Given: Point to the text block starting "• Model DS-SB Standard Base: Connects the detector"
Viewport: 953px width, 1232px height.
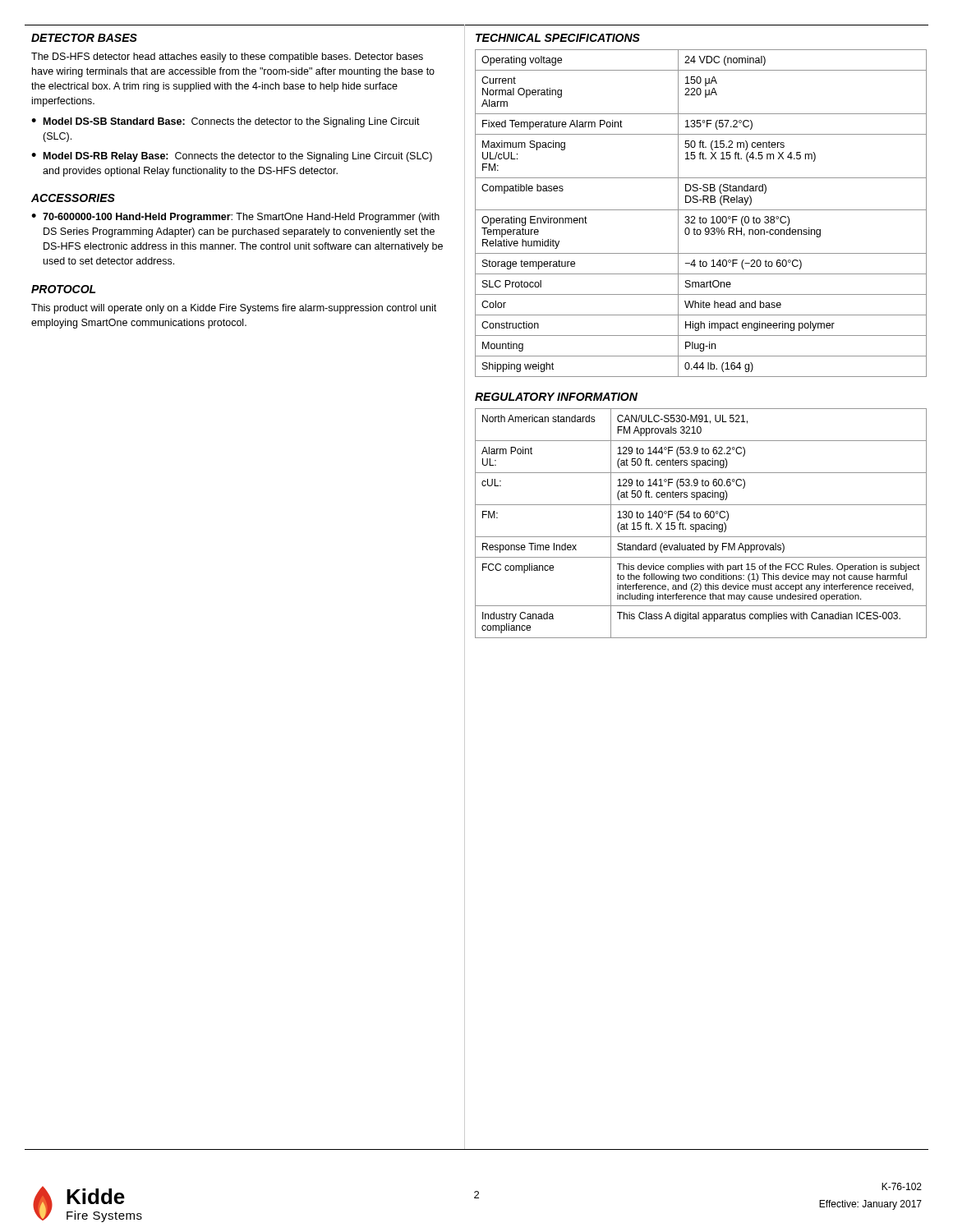Looking at the screenshot, I should 239,129.
